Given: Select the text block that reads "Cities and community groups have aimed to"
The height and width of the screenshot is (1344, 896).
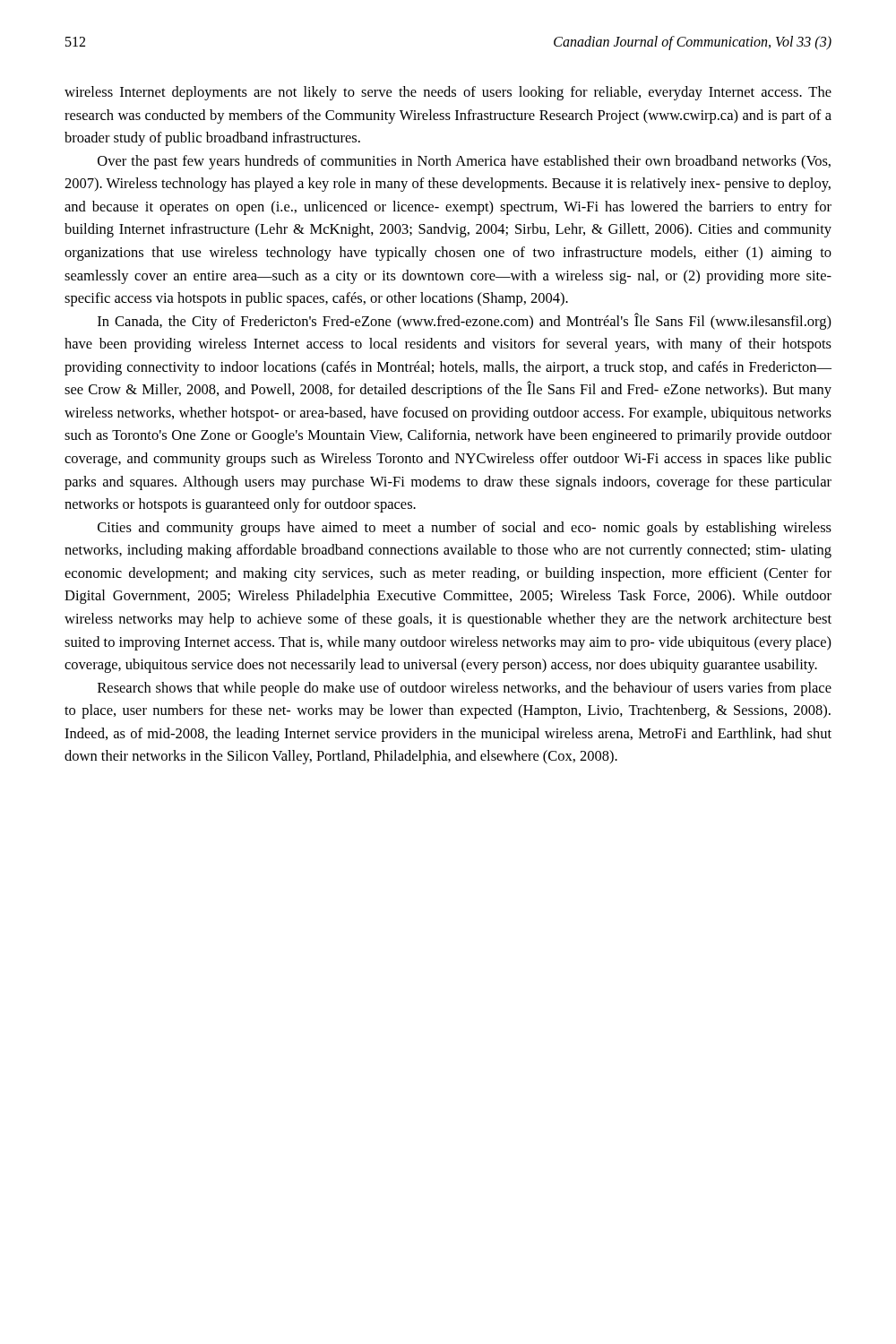Looking at the screenshot, I should pos(448,596).
